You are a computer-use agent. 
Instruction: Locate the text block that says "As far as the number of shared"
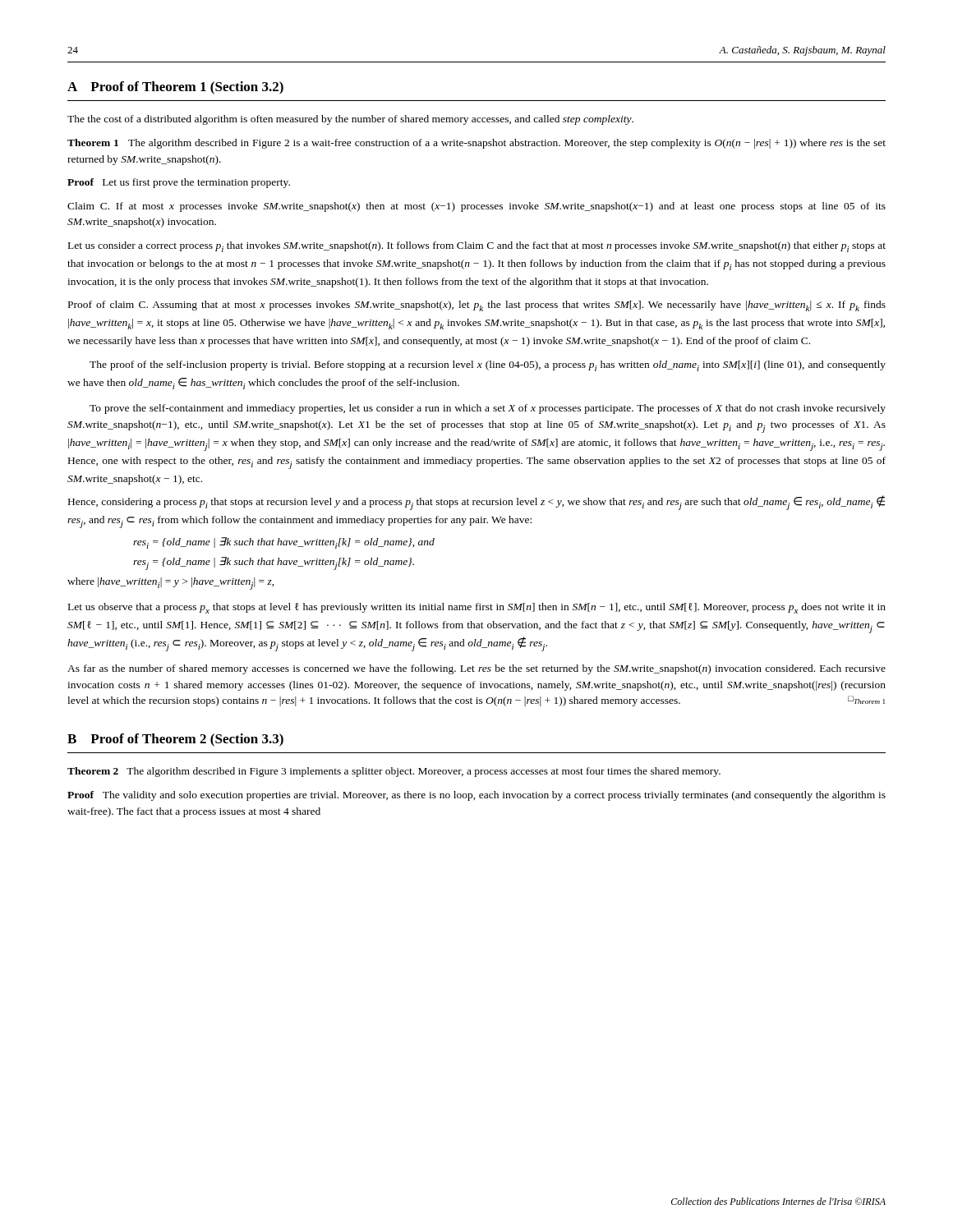[476, 685]
